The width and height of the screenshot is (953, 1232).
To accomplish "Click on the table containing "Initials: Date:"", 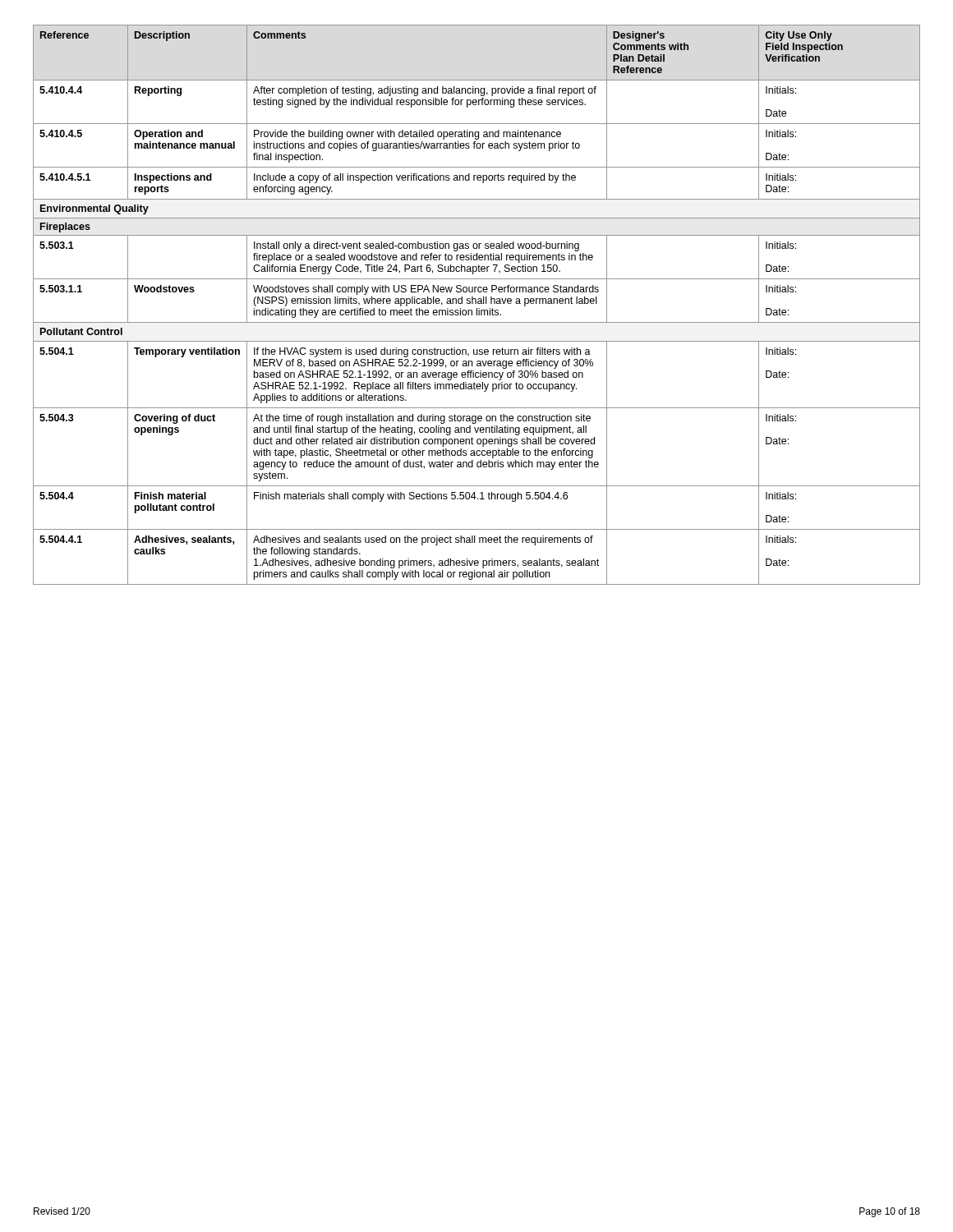I will tap(476, 305).
